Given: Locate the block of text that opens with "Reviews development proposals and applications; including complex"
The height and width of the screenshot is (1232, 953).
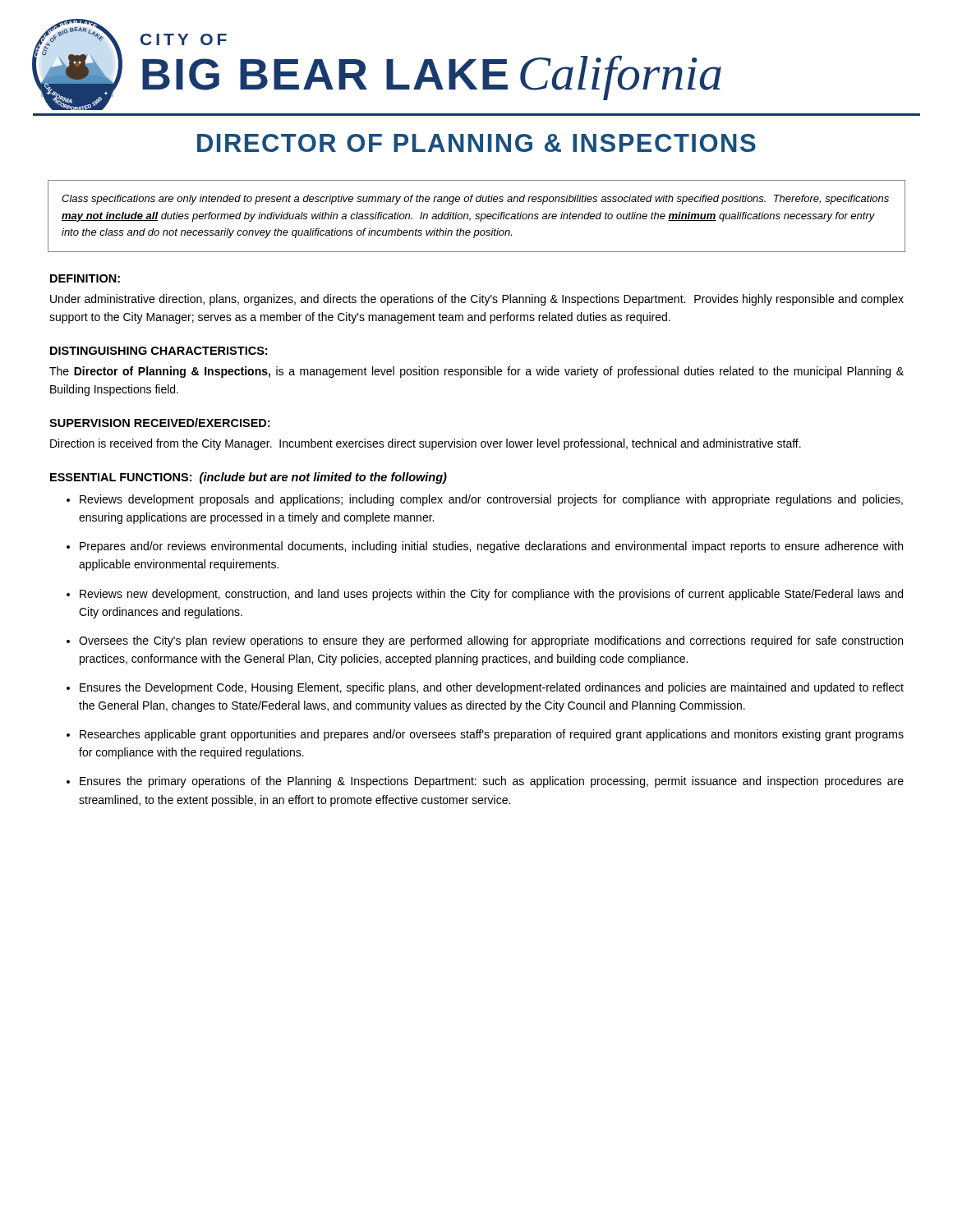Looking at the screenshot, I should [491, 509].
